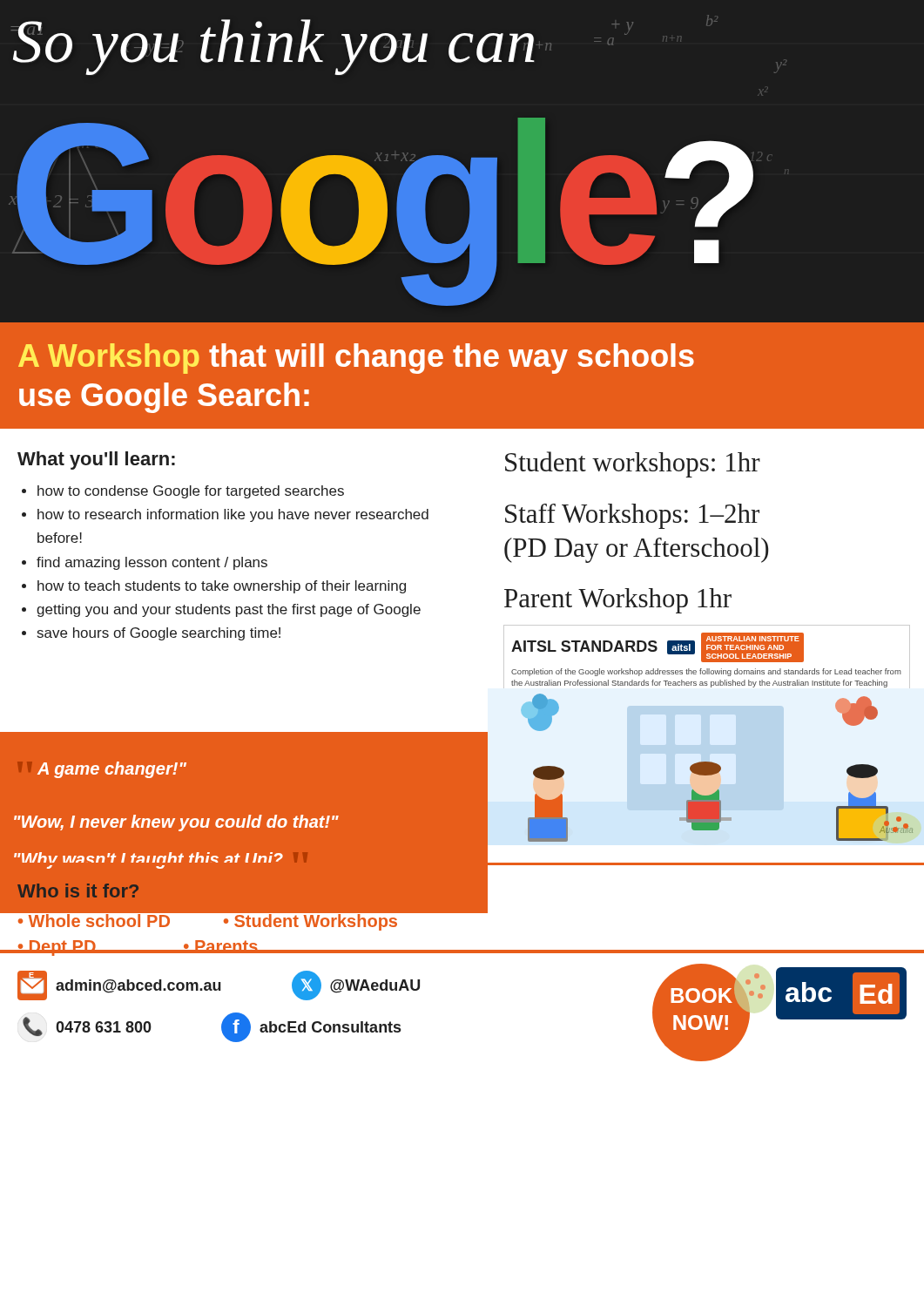
Task: Find "E admin@abced.com.au" on this page
Action: (120, 985)
